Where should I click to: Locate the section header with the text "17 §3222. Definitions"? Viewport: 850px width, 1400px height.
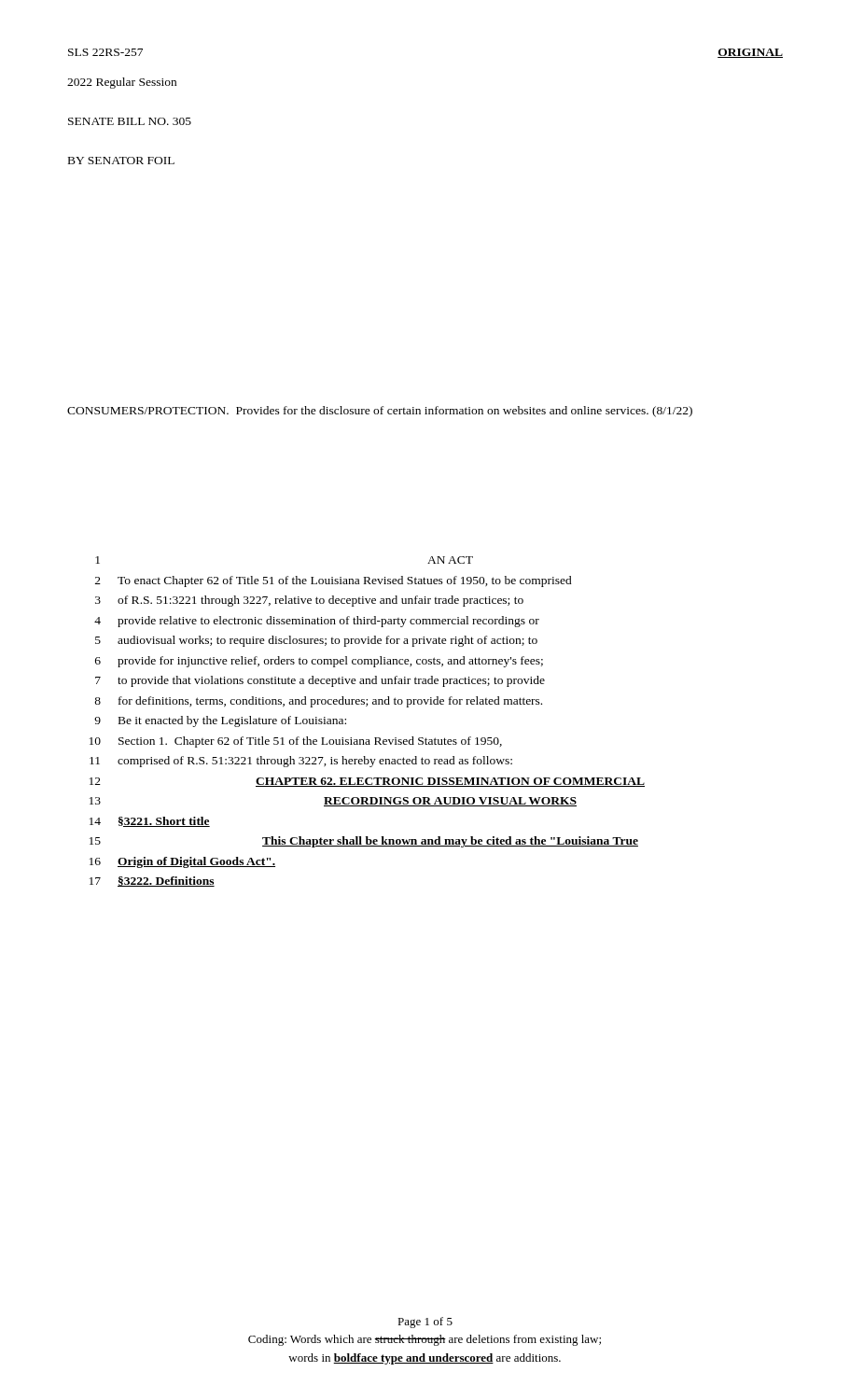152,882
